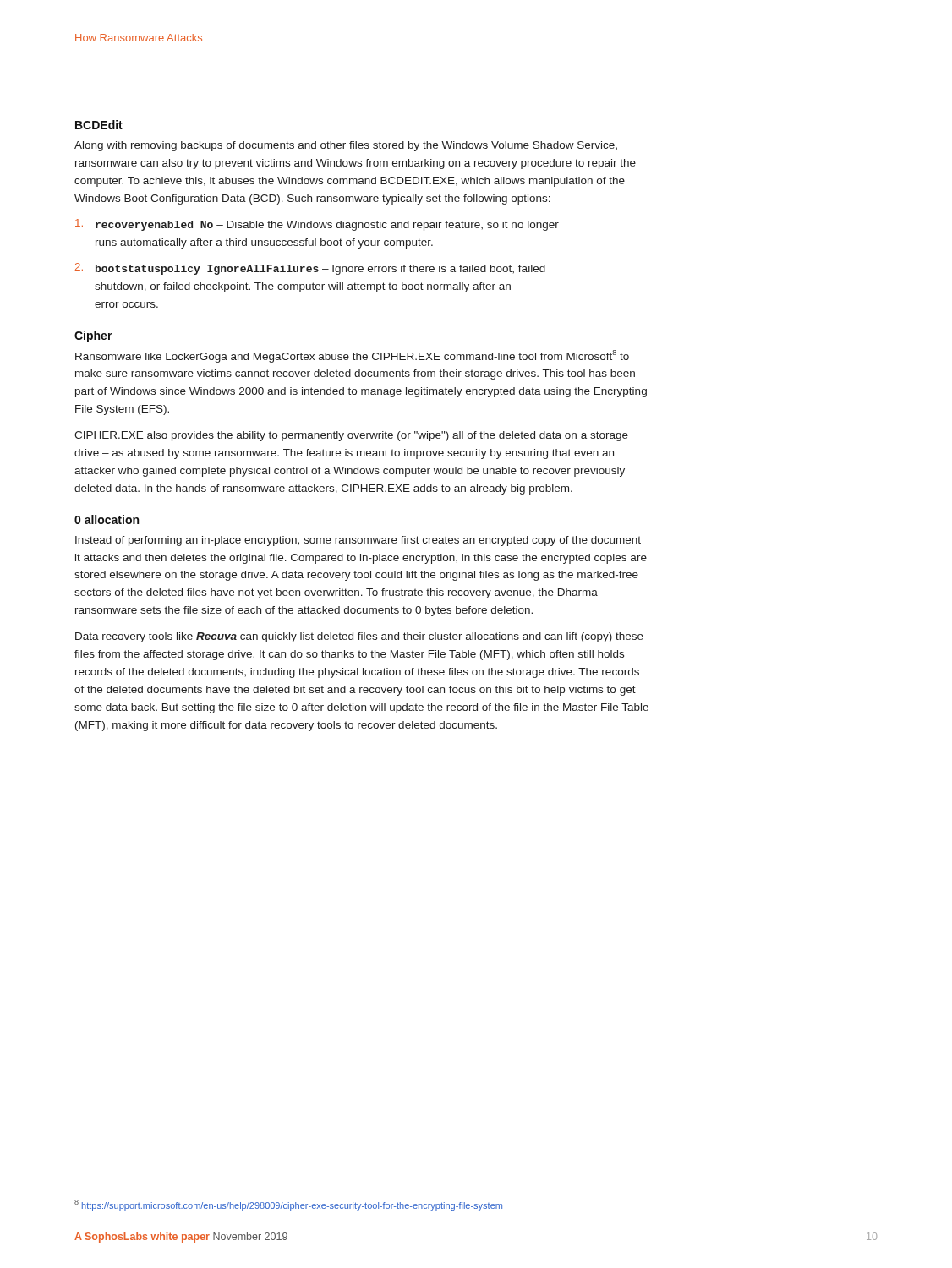Select the text block containing "Instead of performing"

(x=361, y=575)
